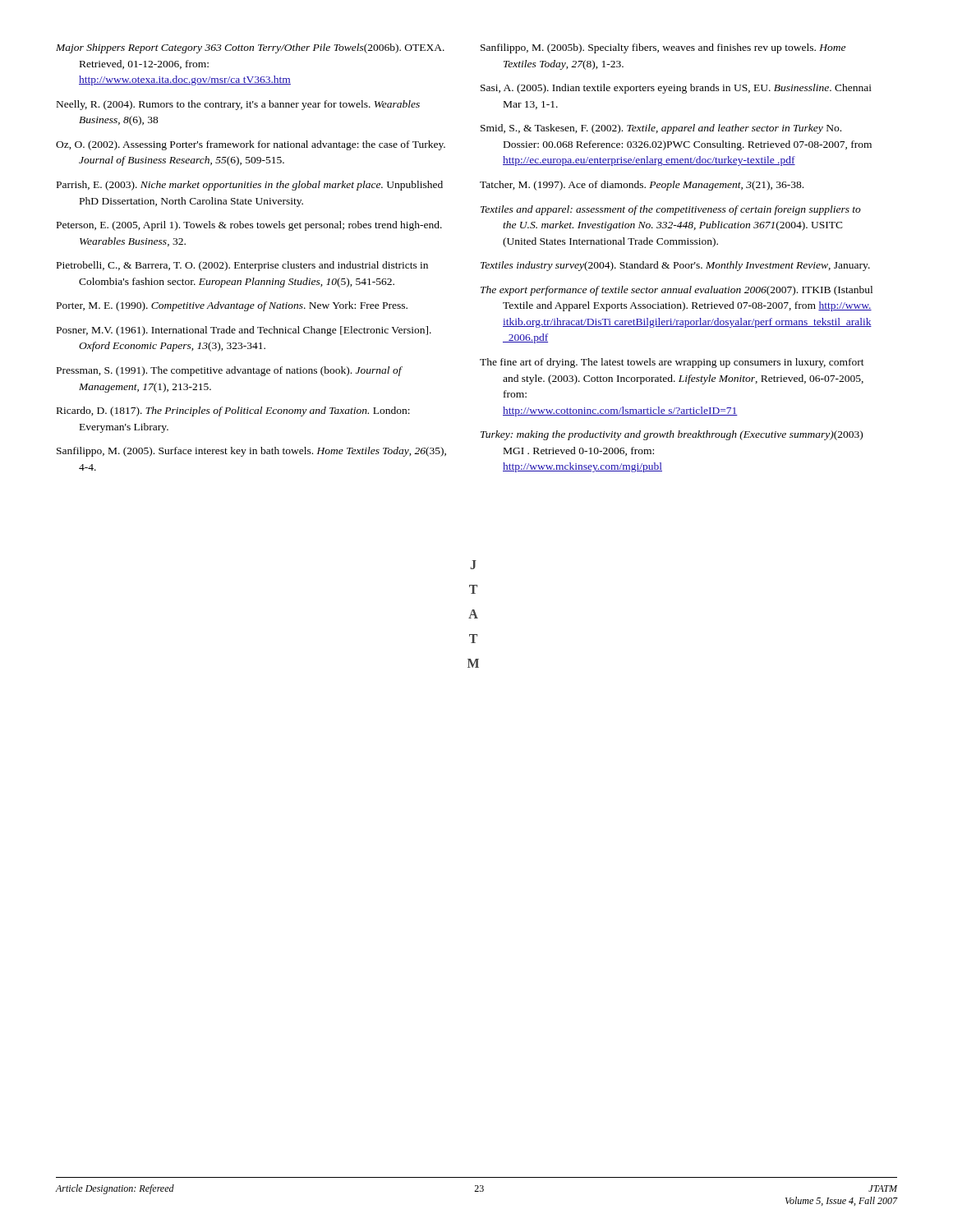Locate the list item that reads "Posner, M.V. (1961)."
The width and height of the screenshot is (953, 1232).
pyautogui.click(x=244, y=338)
